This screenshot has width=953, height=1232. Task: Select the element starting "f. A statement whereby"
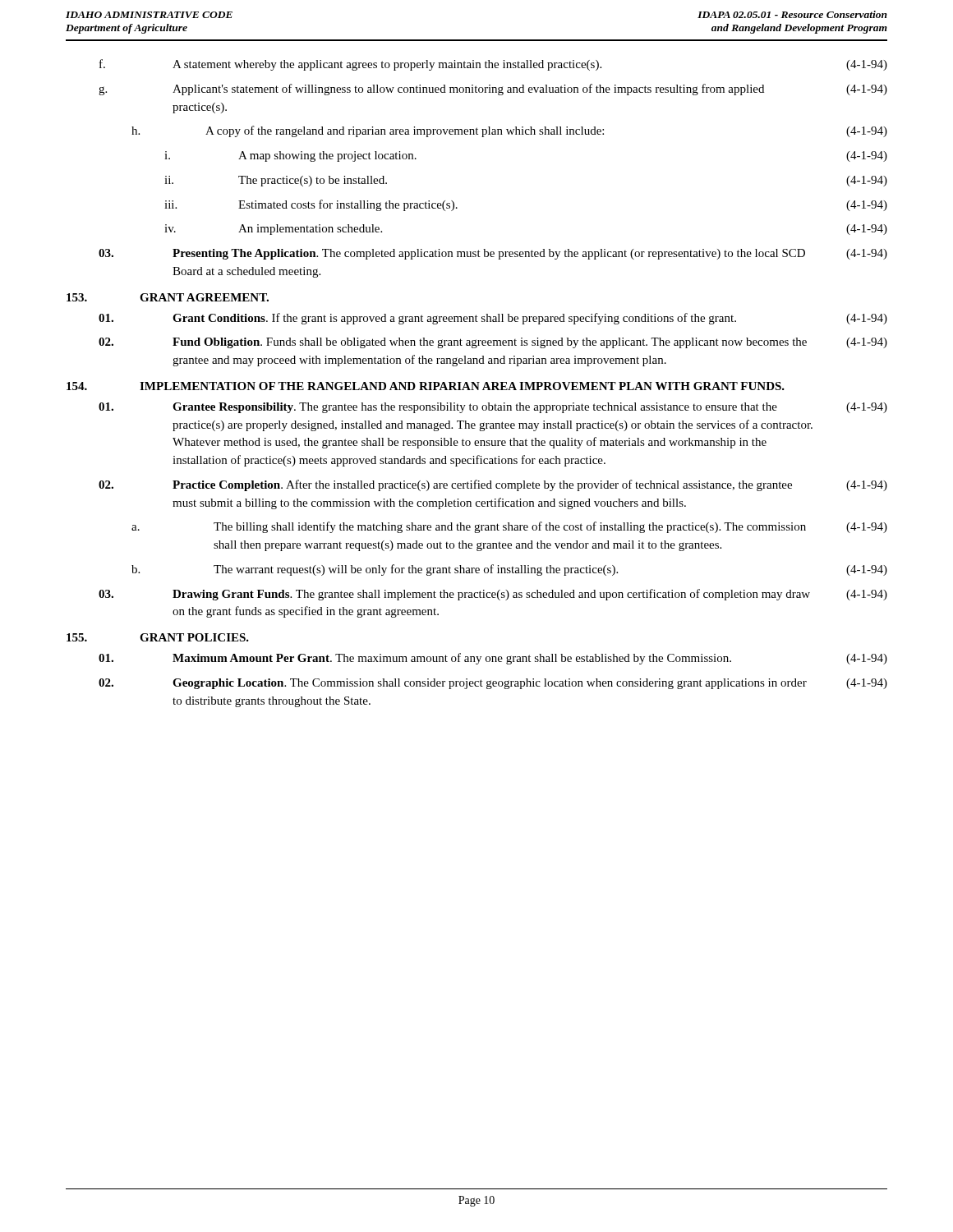coord(476,65)
